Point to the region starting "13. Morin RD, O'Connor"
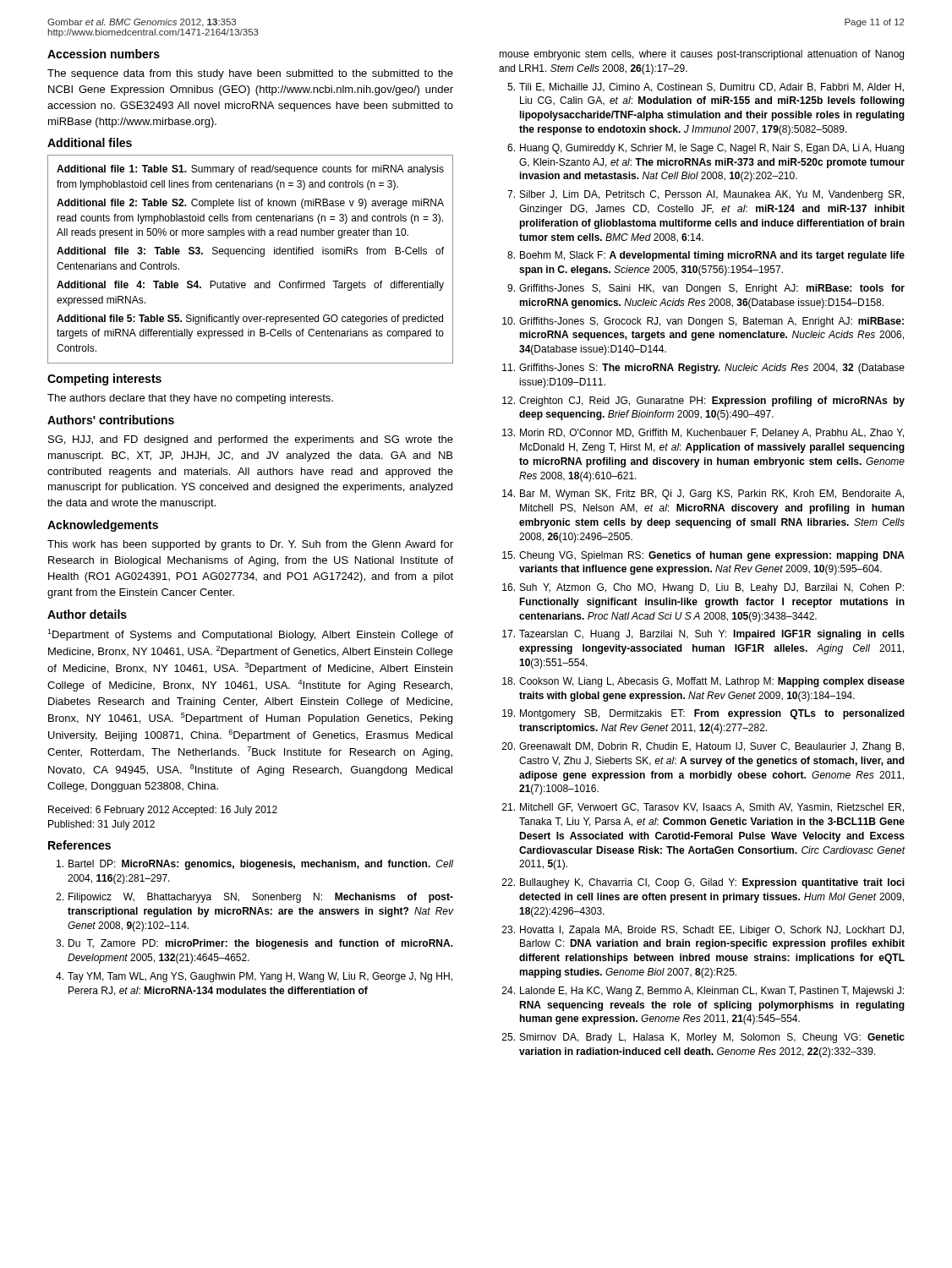The width and height of the screenshot is (952, 1268). [x=702, y=455]
